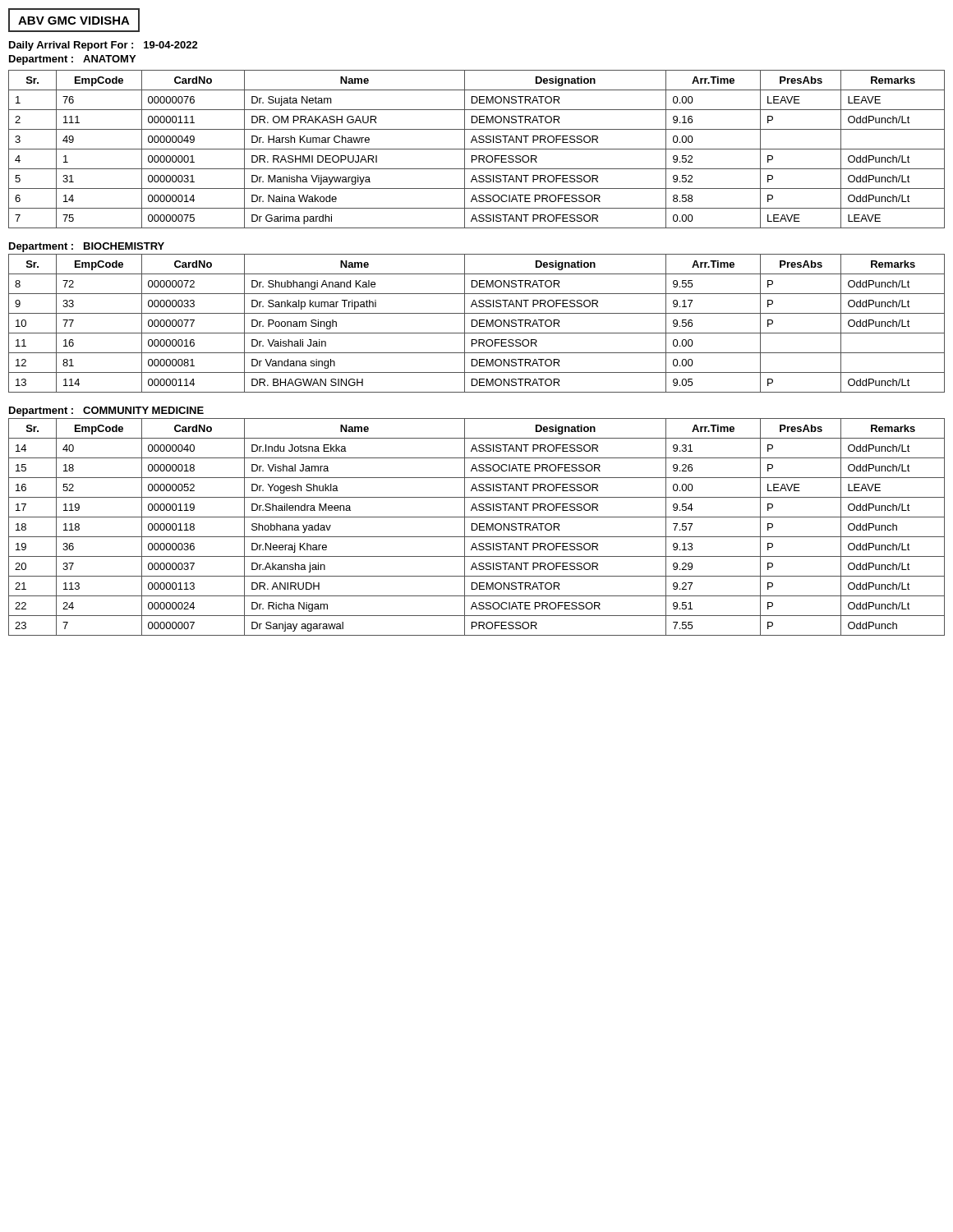
Task: Select the table that reads "Dr. Poonam Singh"
Action: pos(476,323)
